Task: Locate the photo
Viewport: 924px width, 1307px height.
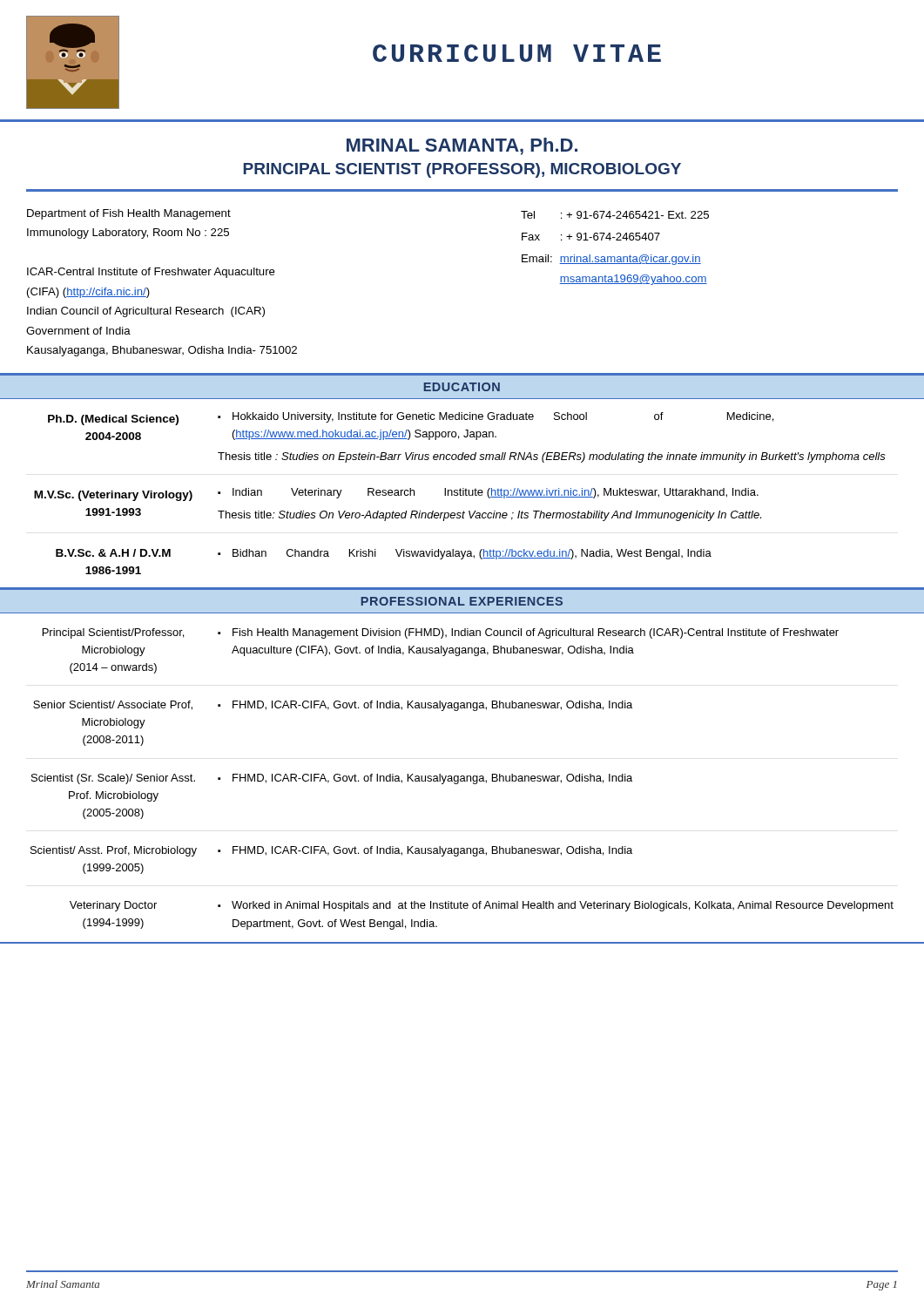Action: pyautogui.click(x=73, y=62)
